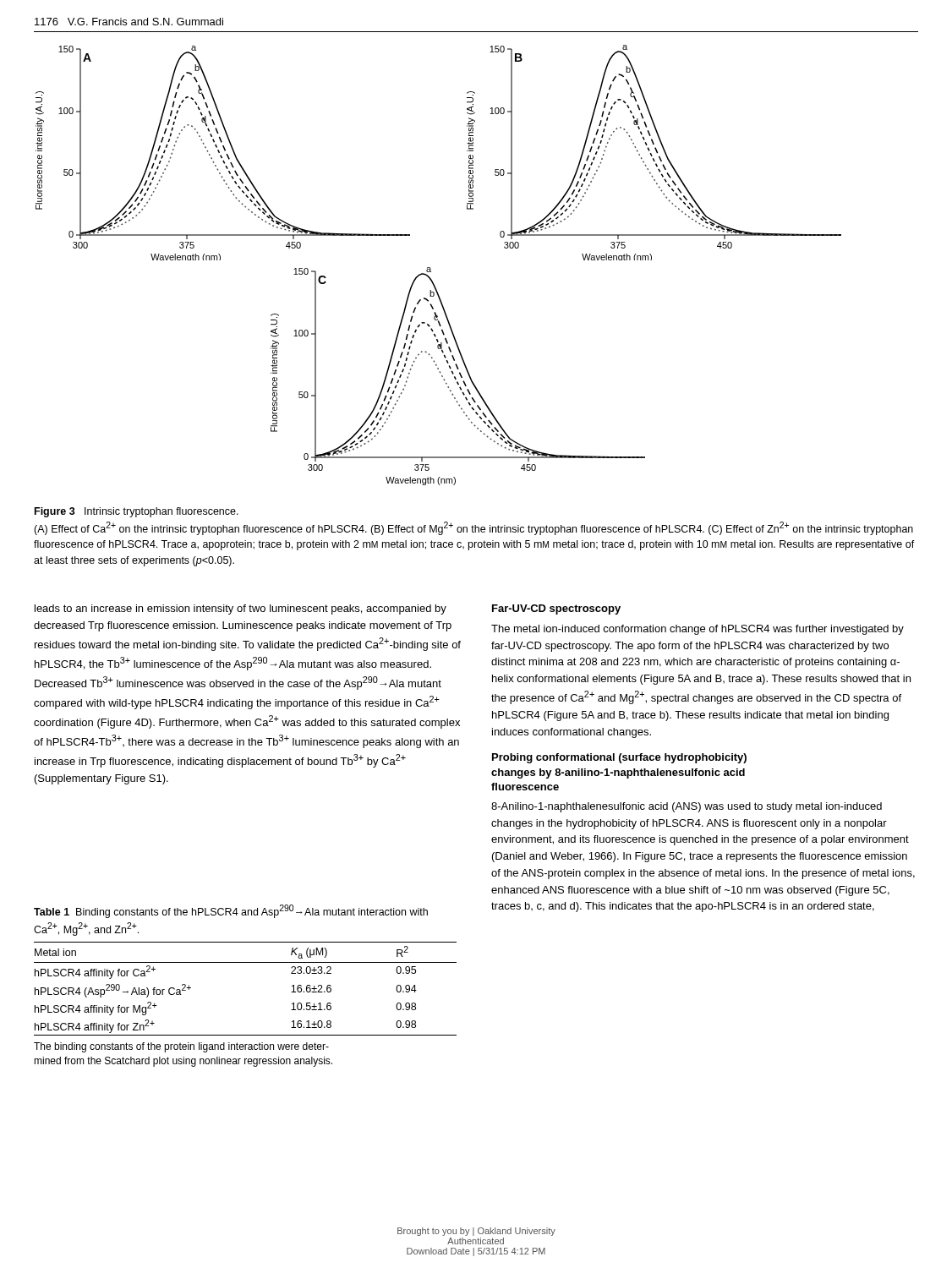This screenshot has width=952, height=1268.
Task: Click where it says "Far-UV-CD spectroscopy"
Action: [556, 608]
